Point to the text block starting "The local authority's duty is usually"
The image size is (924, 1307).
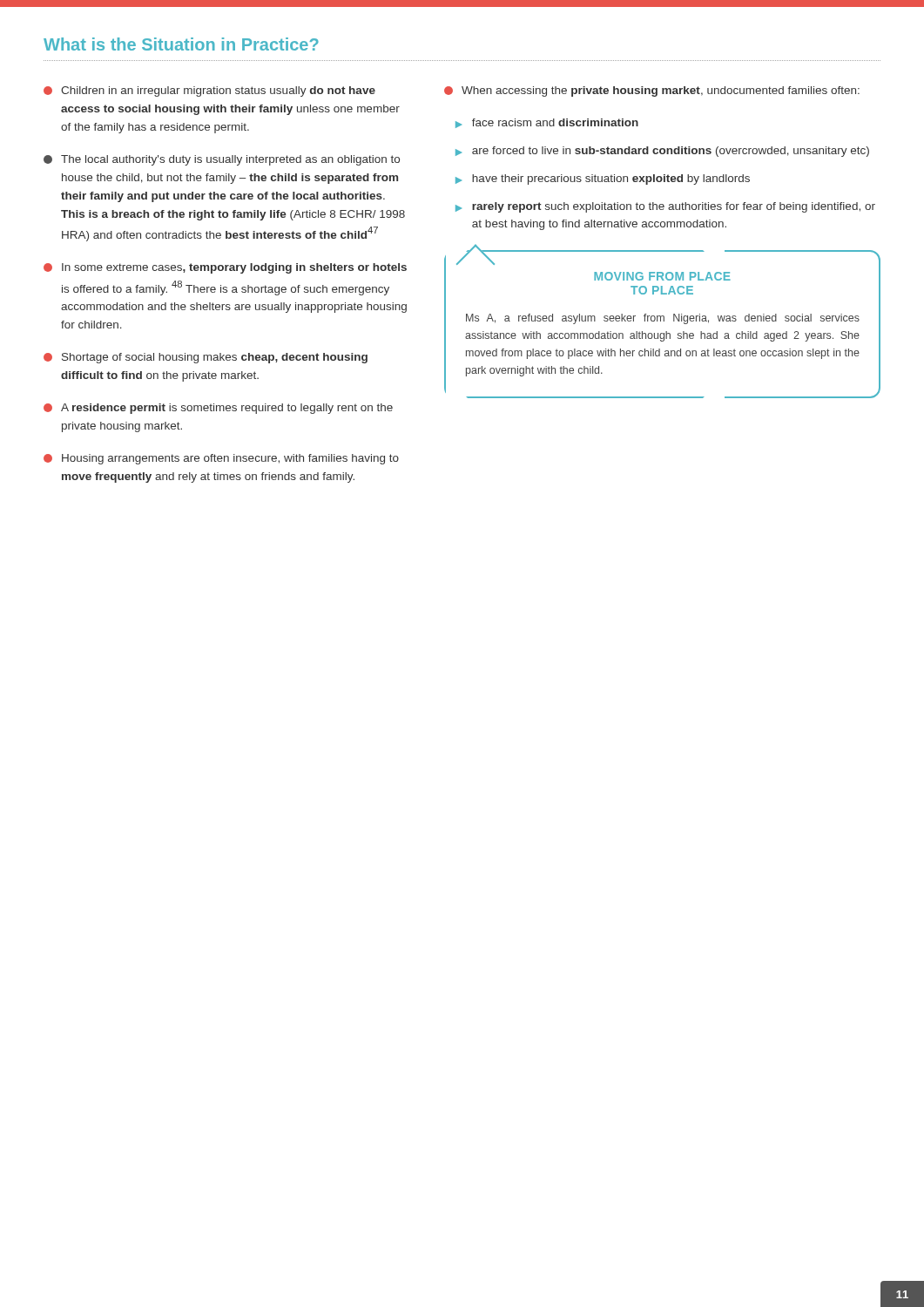pos(226,198)
